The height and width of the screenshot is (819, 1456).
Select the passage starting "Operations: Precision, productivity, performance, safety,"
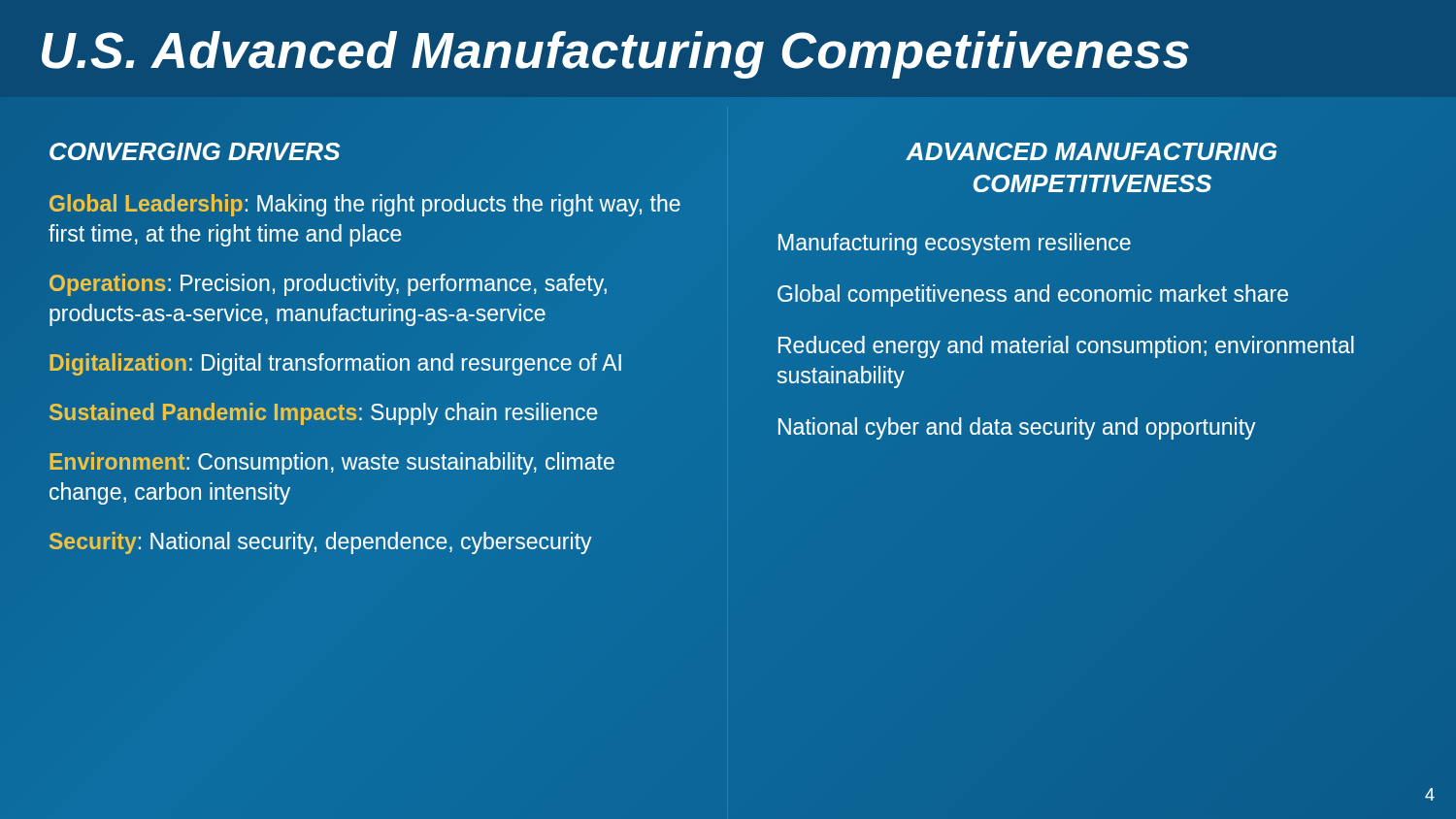click(x=328, y=298)
